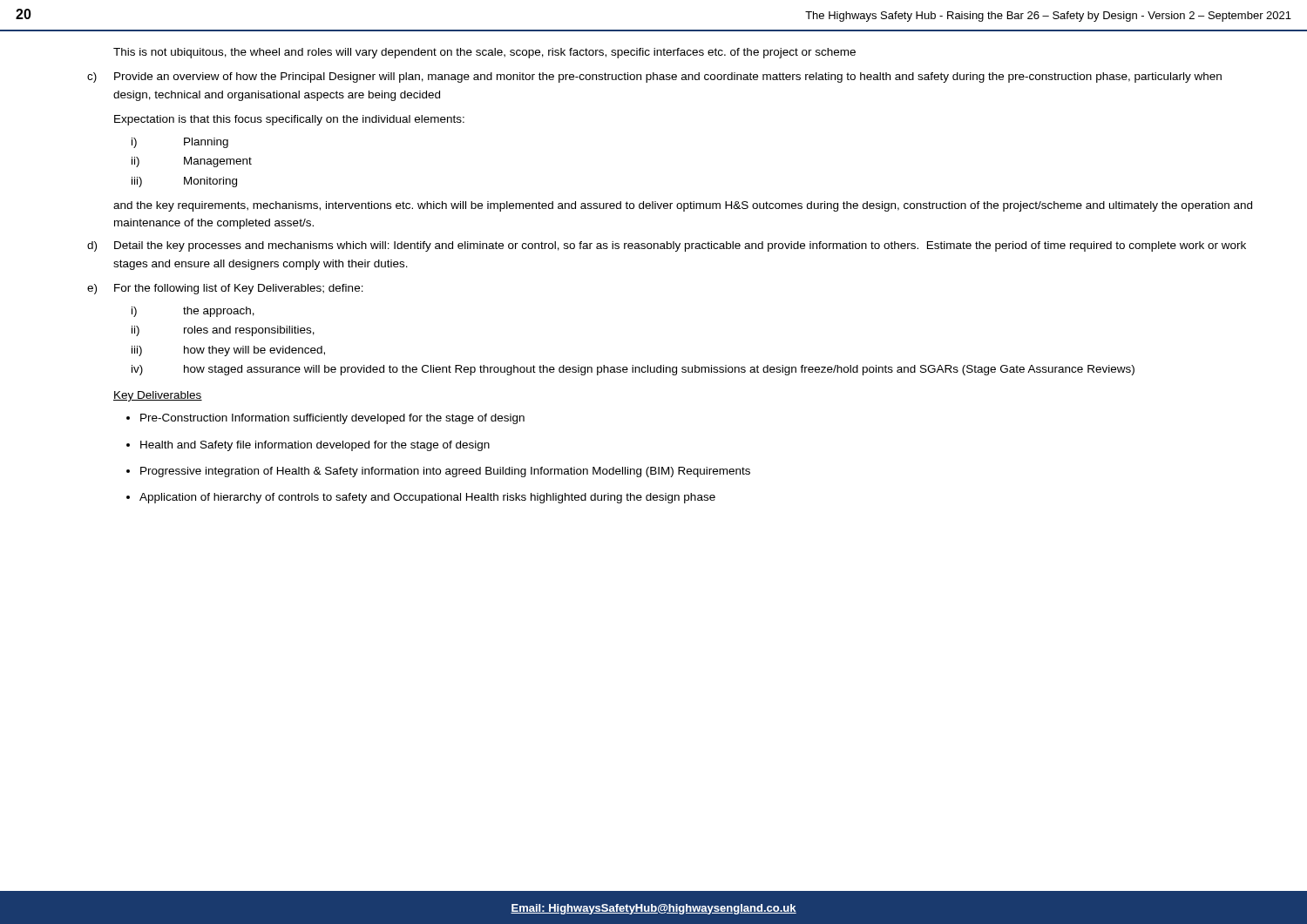Select the passage starting "iii) Monitoring"
This screenshot has width=1307, height=924.
[x=184, y=182]
